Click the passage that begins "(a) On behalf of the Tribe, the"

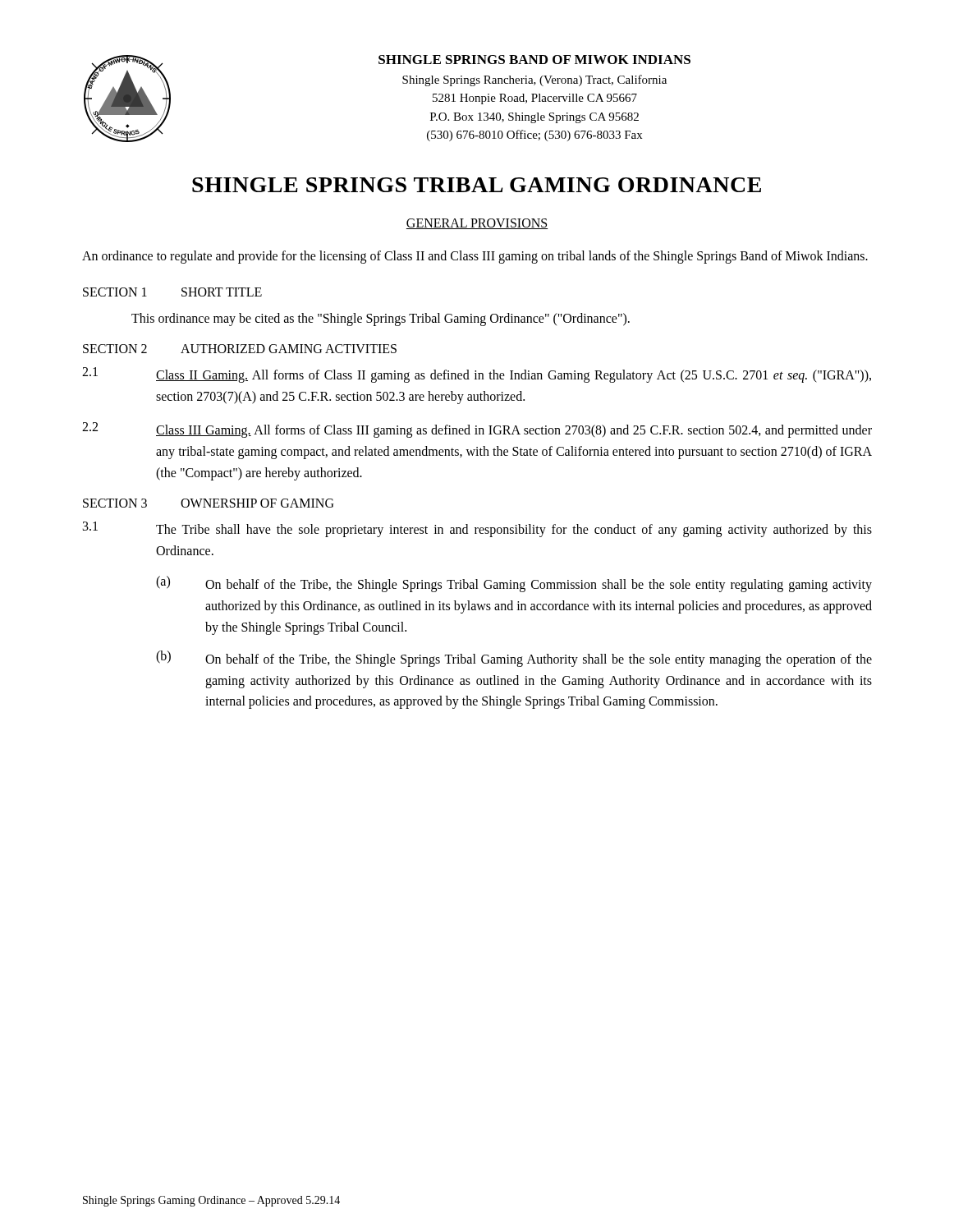(514, 606)
